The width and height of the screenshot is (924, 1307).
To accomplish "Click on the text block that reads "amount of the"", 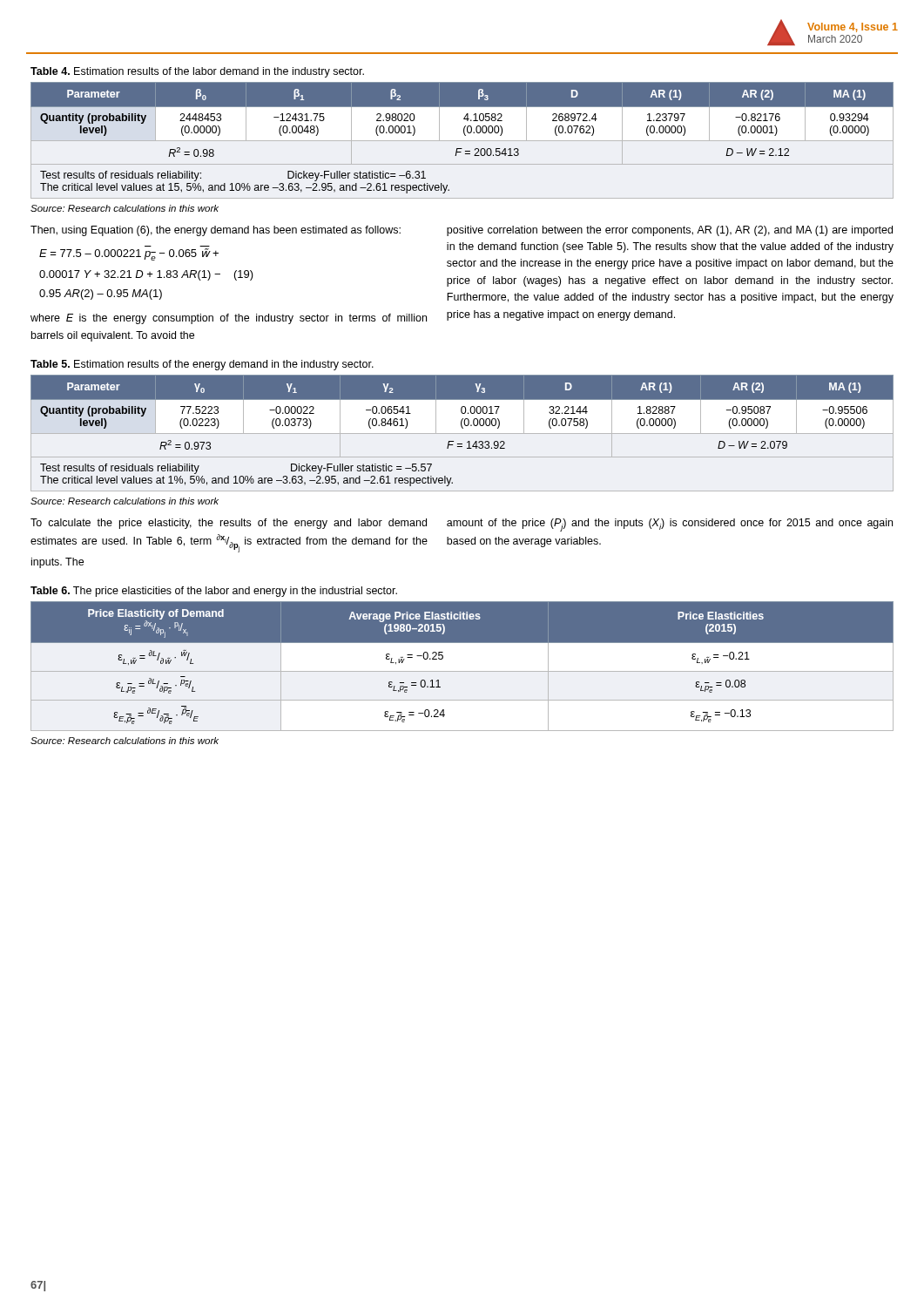I will pos(670,532).
